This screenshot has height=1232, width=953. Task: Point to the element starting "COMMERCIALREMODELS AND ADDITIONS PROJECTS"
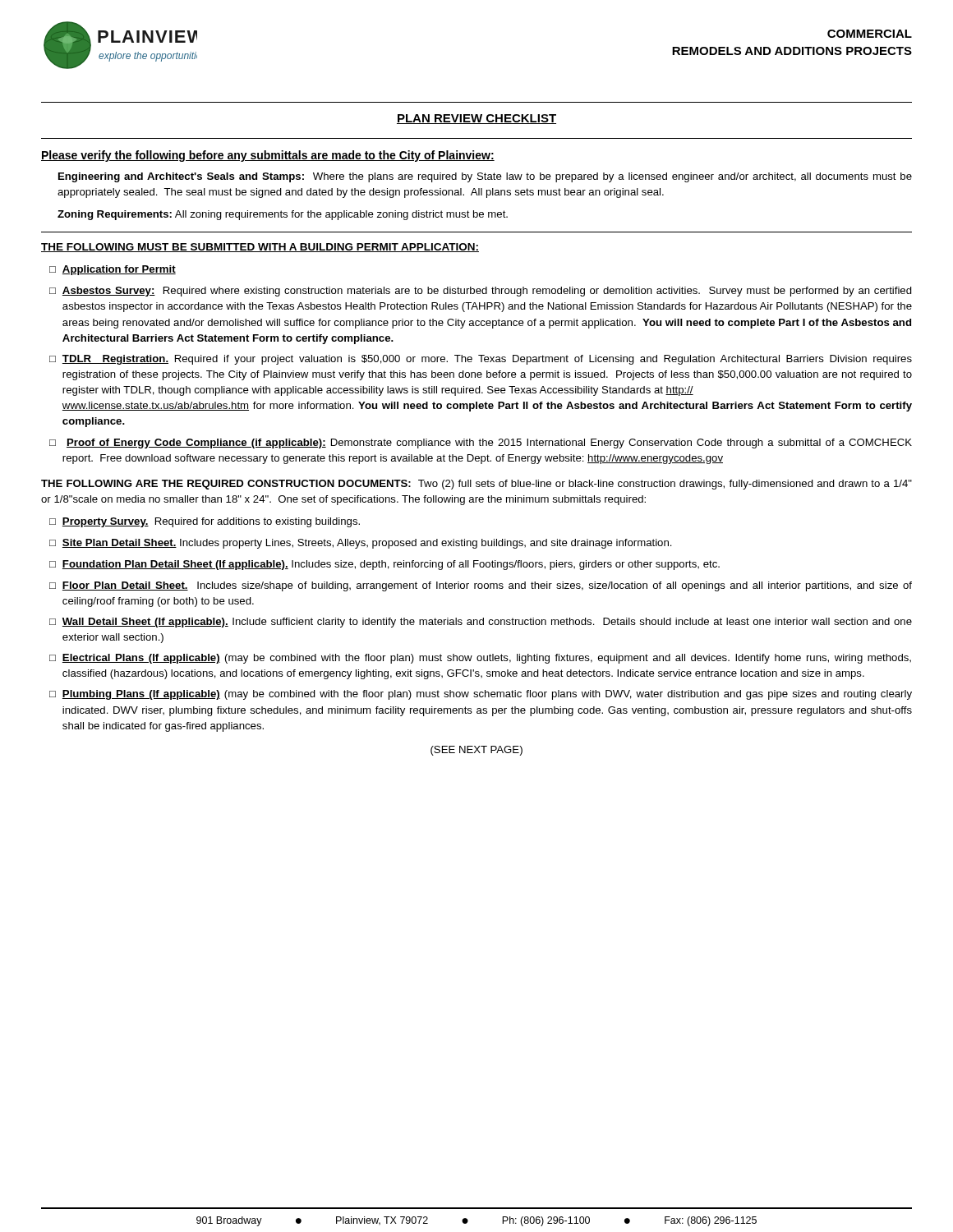click(870, 34)
